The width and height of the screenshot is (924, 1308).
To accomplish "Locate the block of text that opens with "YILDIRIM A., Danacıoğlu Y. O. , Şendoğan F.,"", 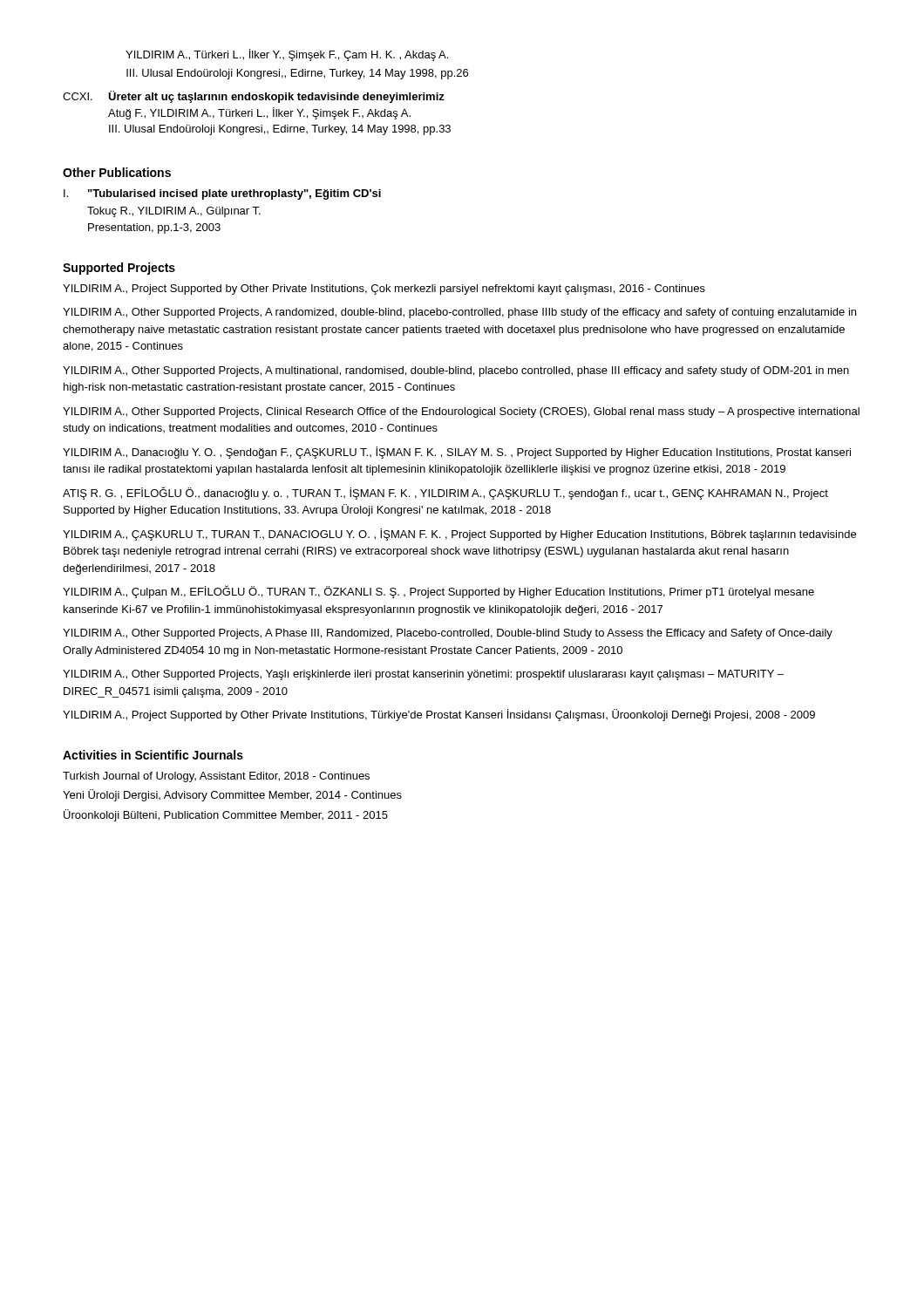I will pyautogui.click(x=457, y=460).
